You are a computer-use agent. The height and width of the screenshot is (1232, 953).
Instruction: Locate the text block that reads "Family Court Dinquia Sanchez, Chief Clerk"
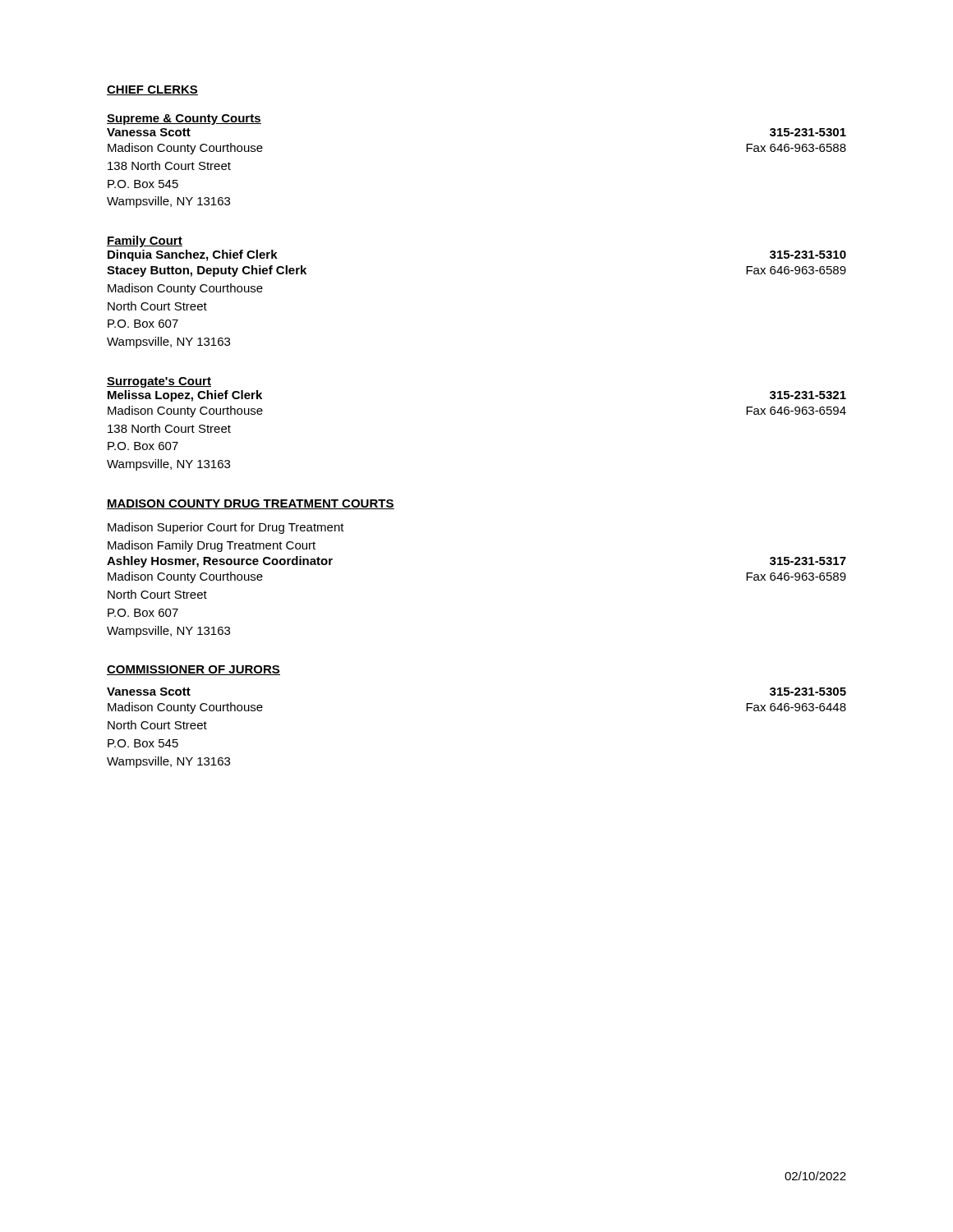coord(145,241)
